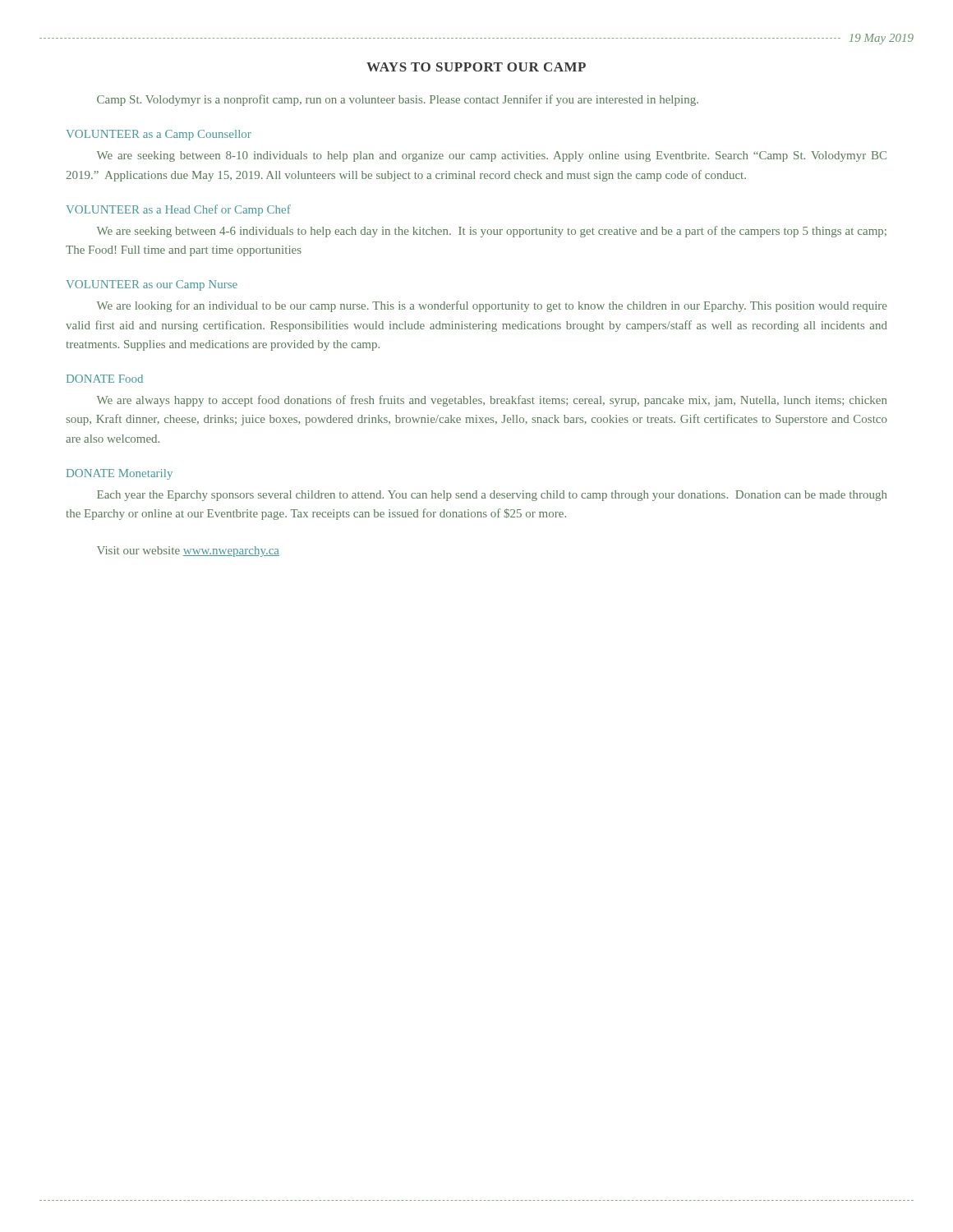The height and width of the screenshot is (1232, 953).
Task: Locate the section header containing "DONATE Monetarily"
Action: (119, 473)
